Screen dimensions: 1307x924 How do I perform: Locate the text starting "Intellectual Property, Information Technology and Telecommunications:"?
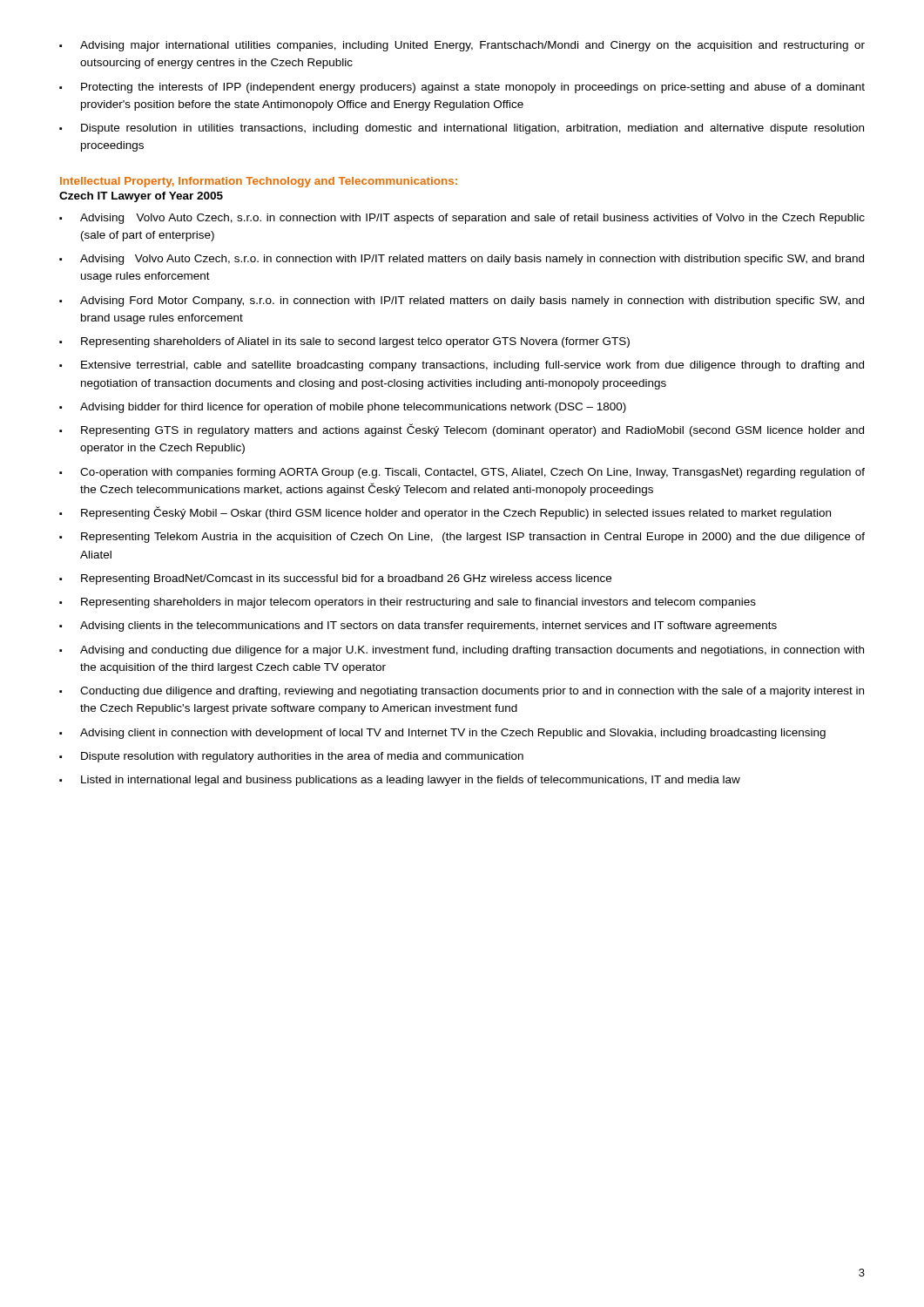(x=259, y=180)
